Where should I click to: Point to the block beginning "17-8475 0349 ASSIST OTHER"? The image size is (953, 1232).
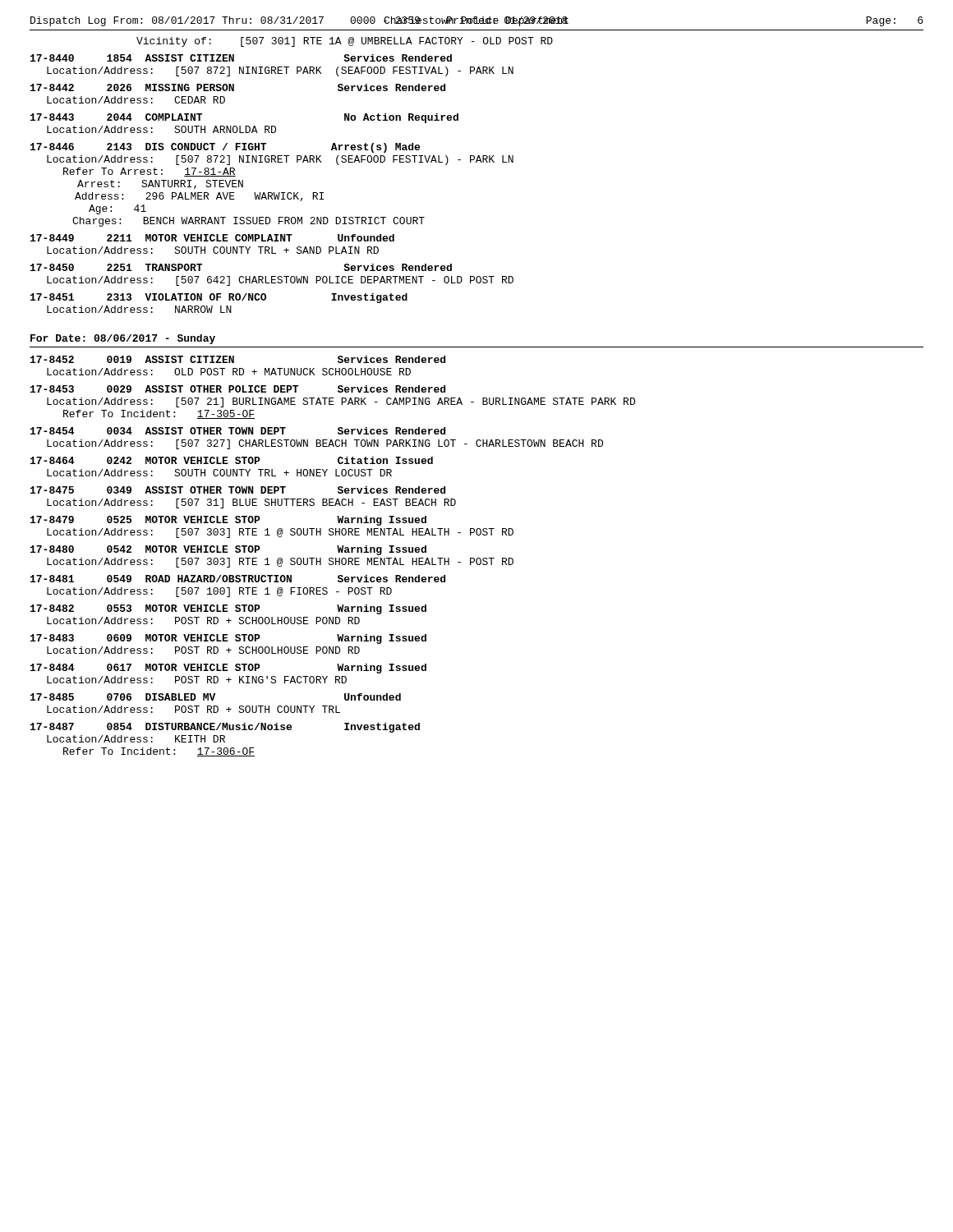tap(238, 490)
